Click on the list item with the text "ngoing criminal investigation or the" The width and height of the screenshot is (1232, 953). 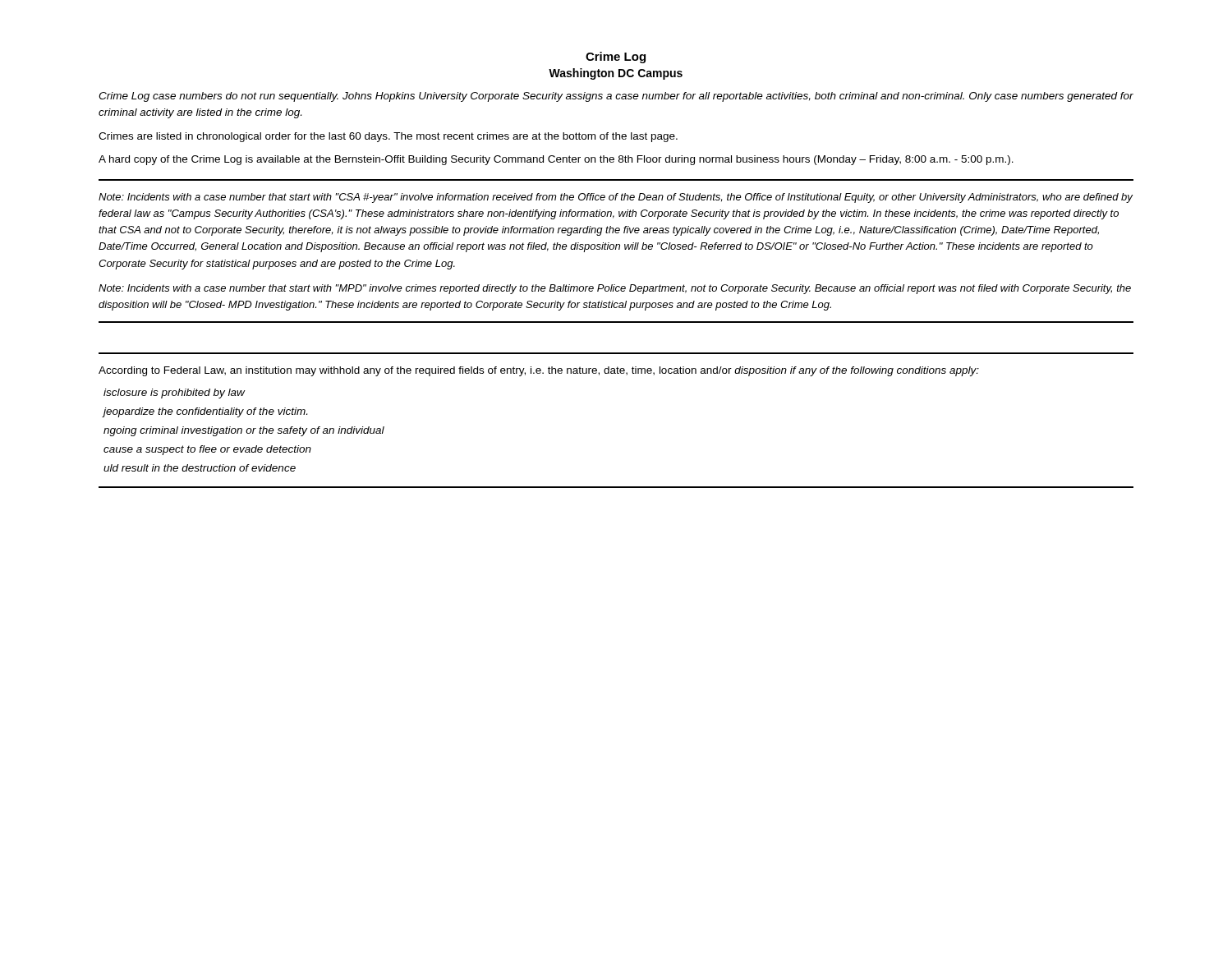coord(244,430)
